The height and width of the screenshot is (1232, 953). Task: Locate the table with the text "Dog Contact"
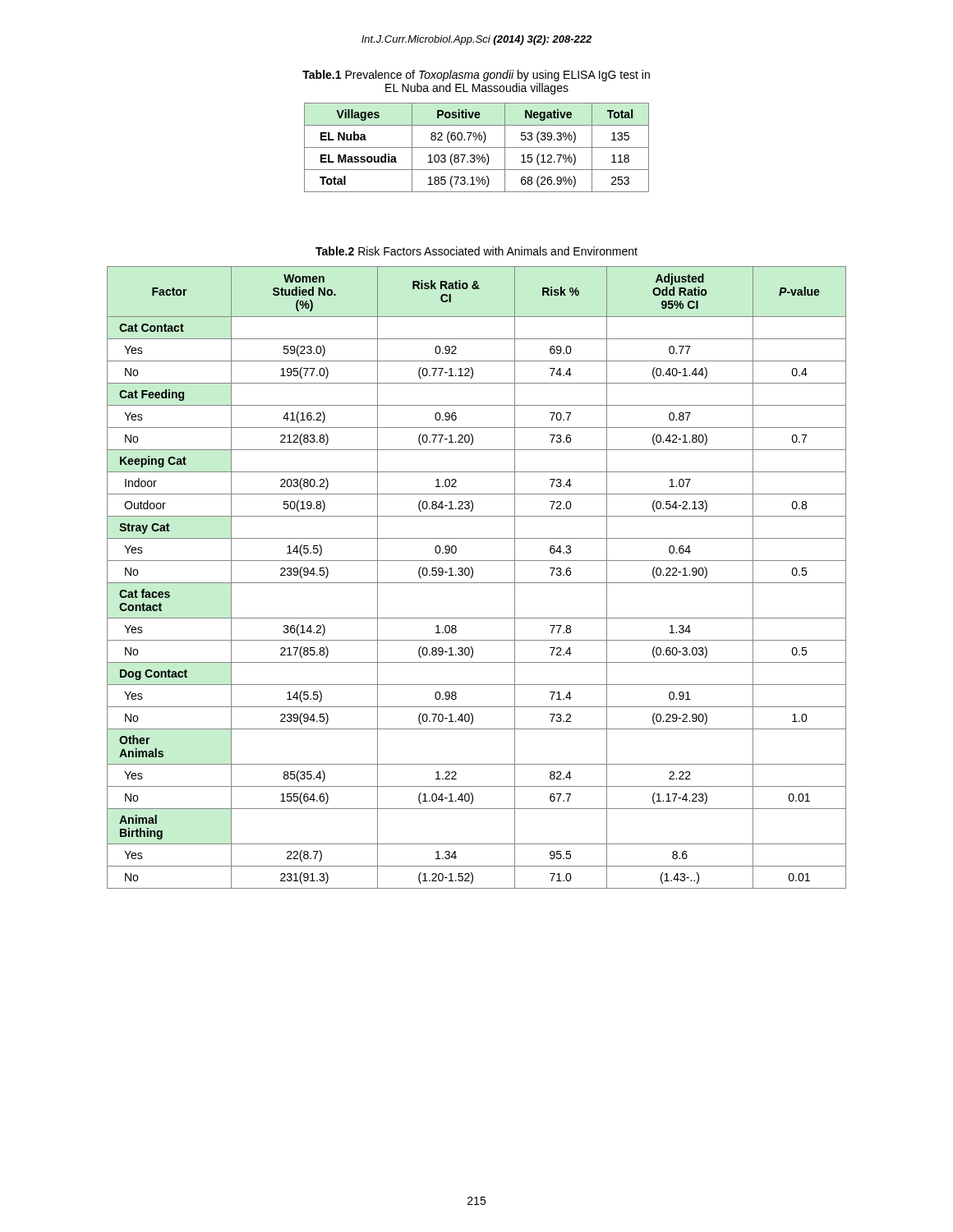(476, 577)
